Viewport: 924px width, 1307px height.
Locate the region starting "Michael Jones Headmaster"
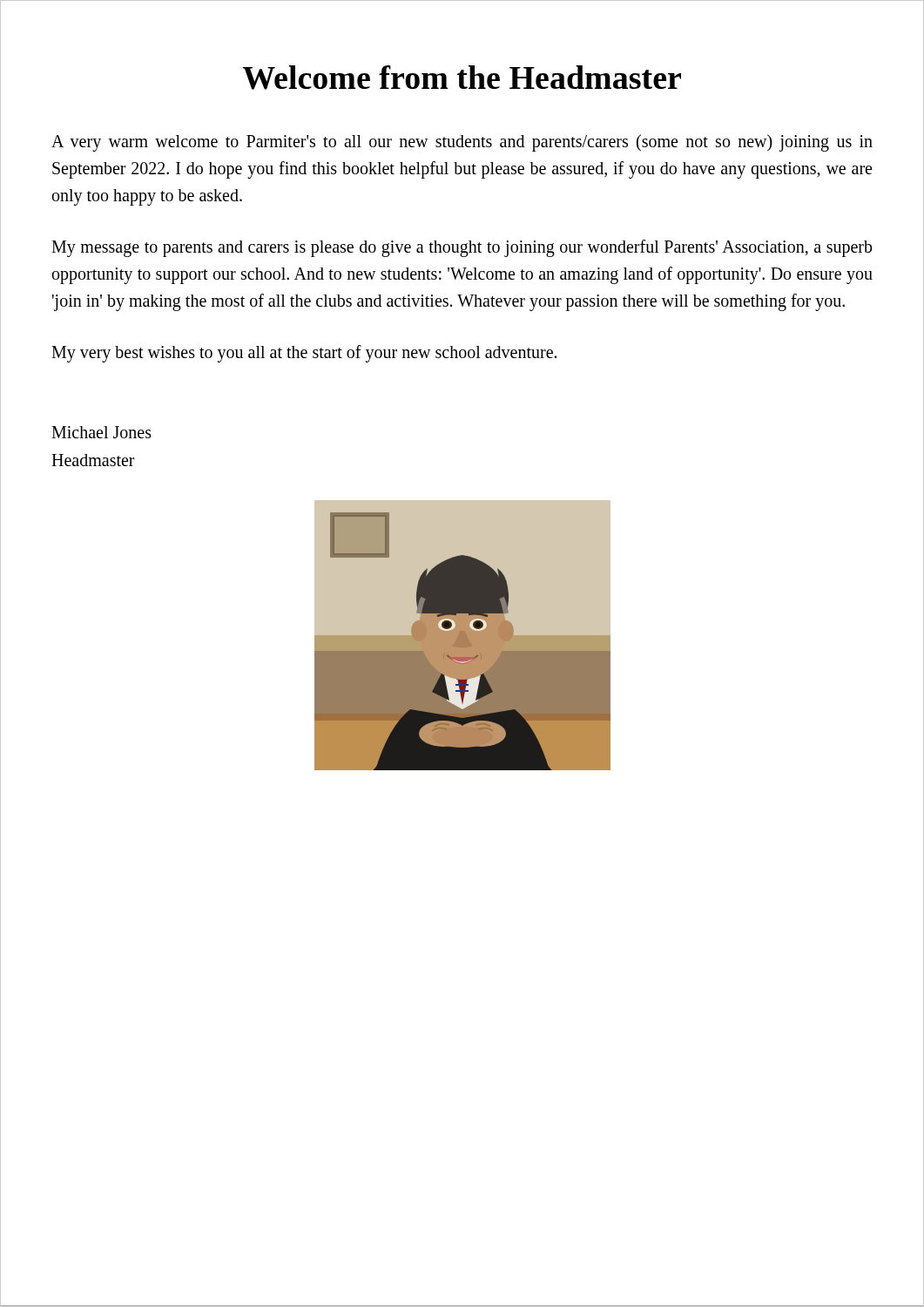click(101, 446)
